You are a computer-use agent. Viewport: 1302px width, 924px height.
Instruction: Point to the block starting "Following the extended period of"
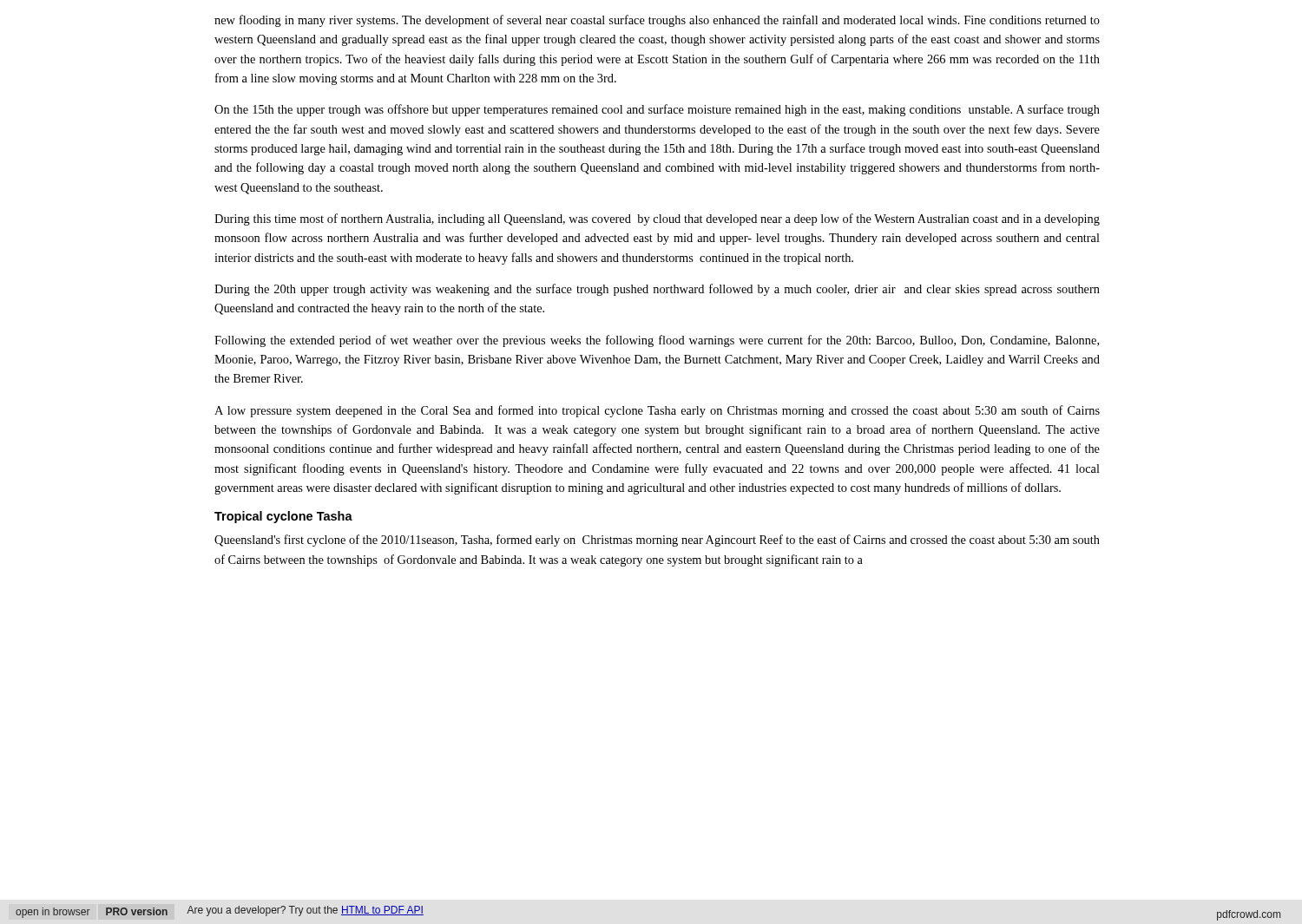point(657,359)
